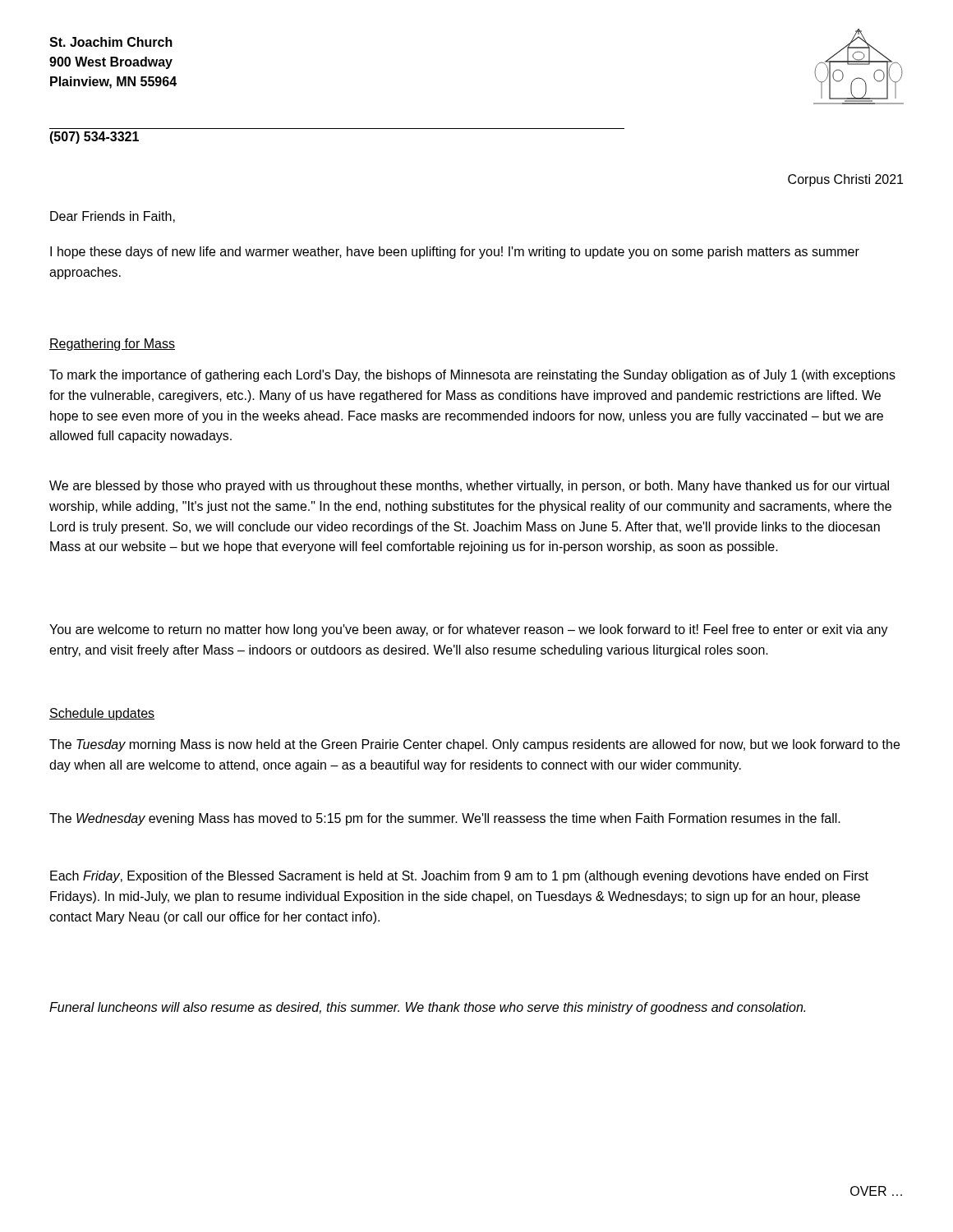Locate the block starting "You are welcome to"
The width and height of the screenshot is (953, 1232).
pos(468,640)
